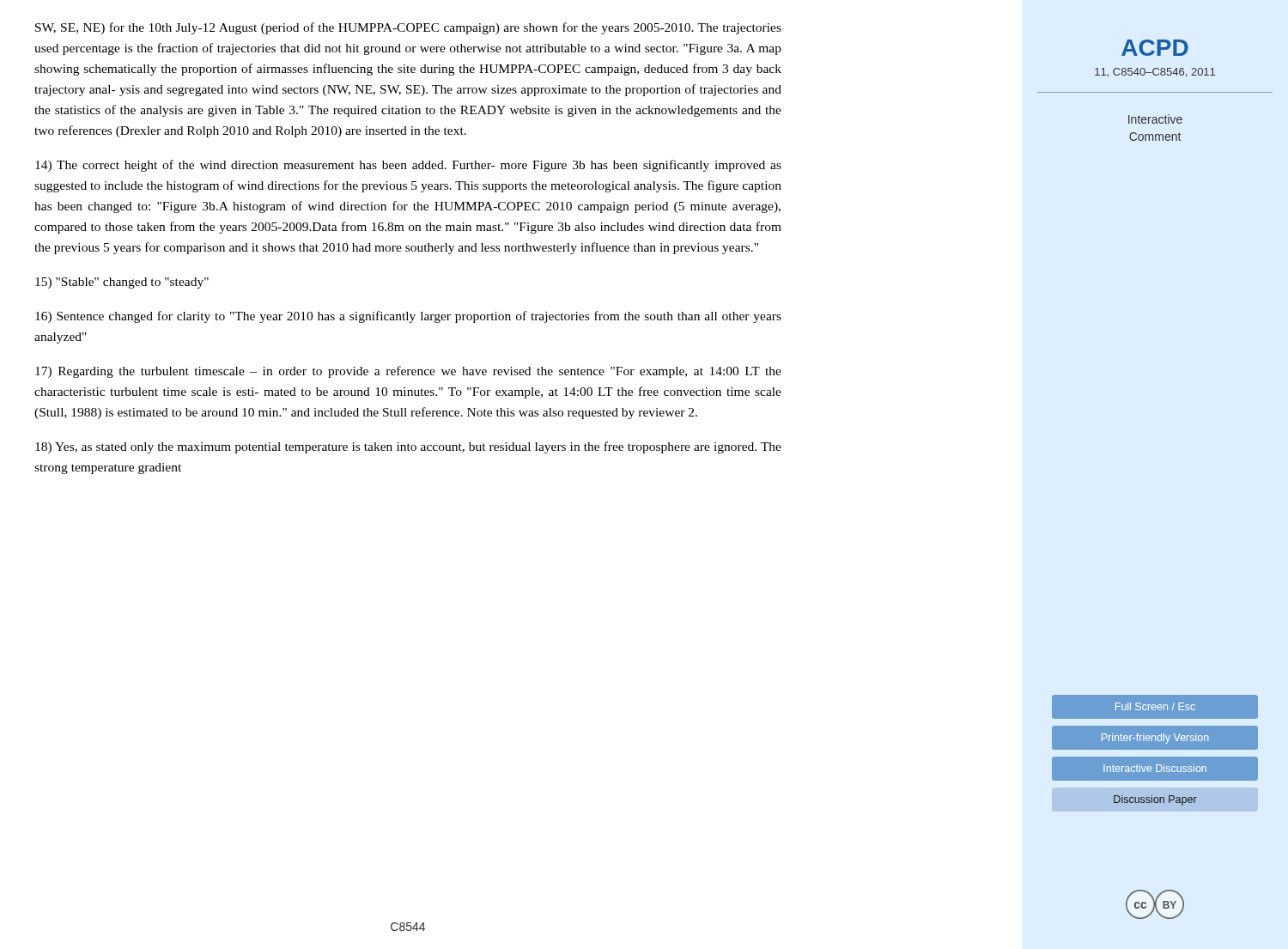Locate the text that reads "Printer-friendly Version"
Image resolution: width=1288 pixels, height=949 pixels.
coord(1155,738)
